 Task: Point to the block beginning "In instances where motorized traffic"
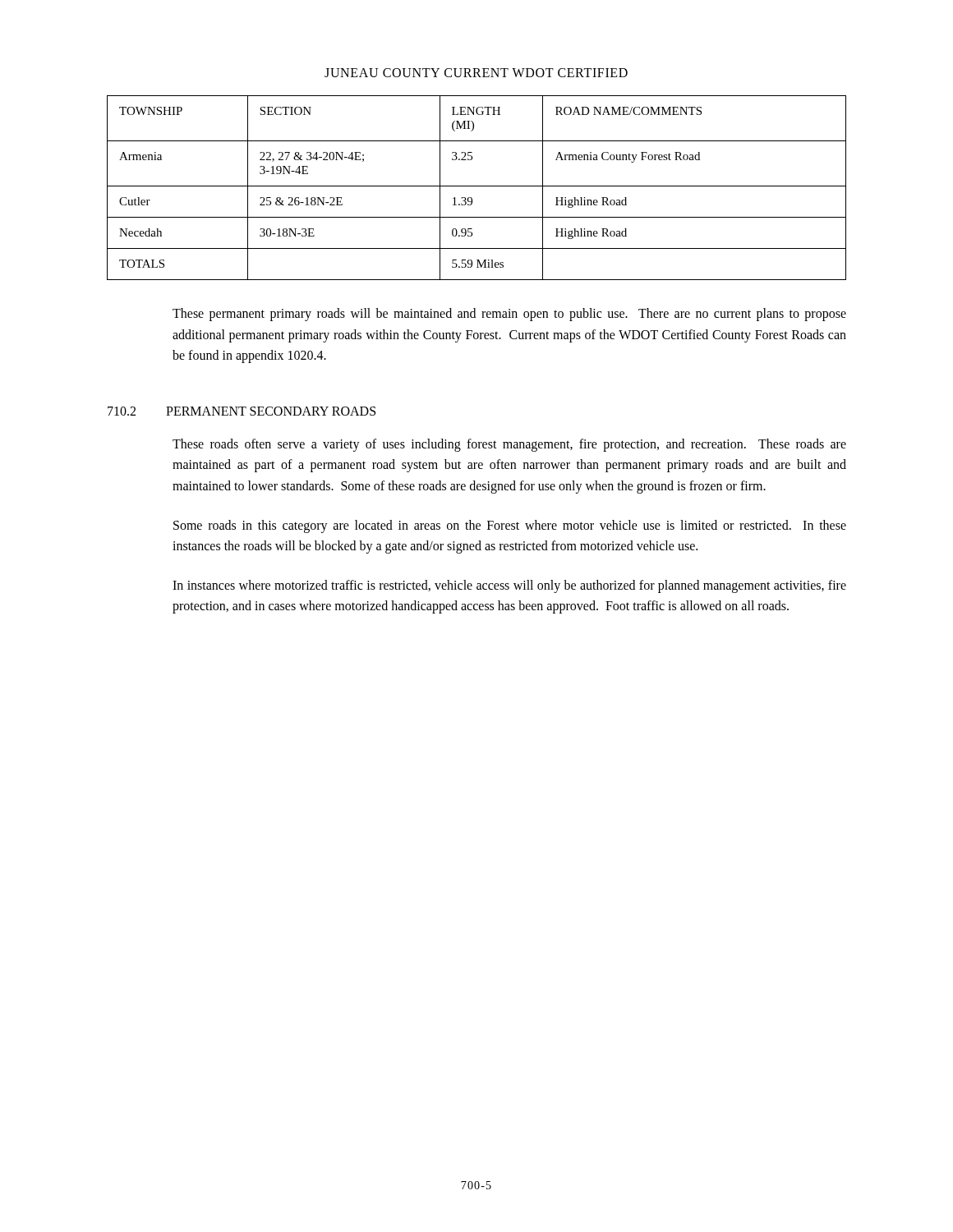(x=509, y=596)
